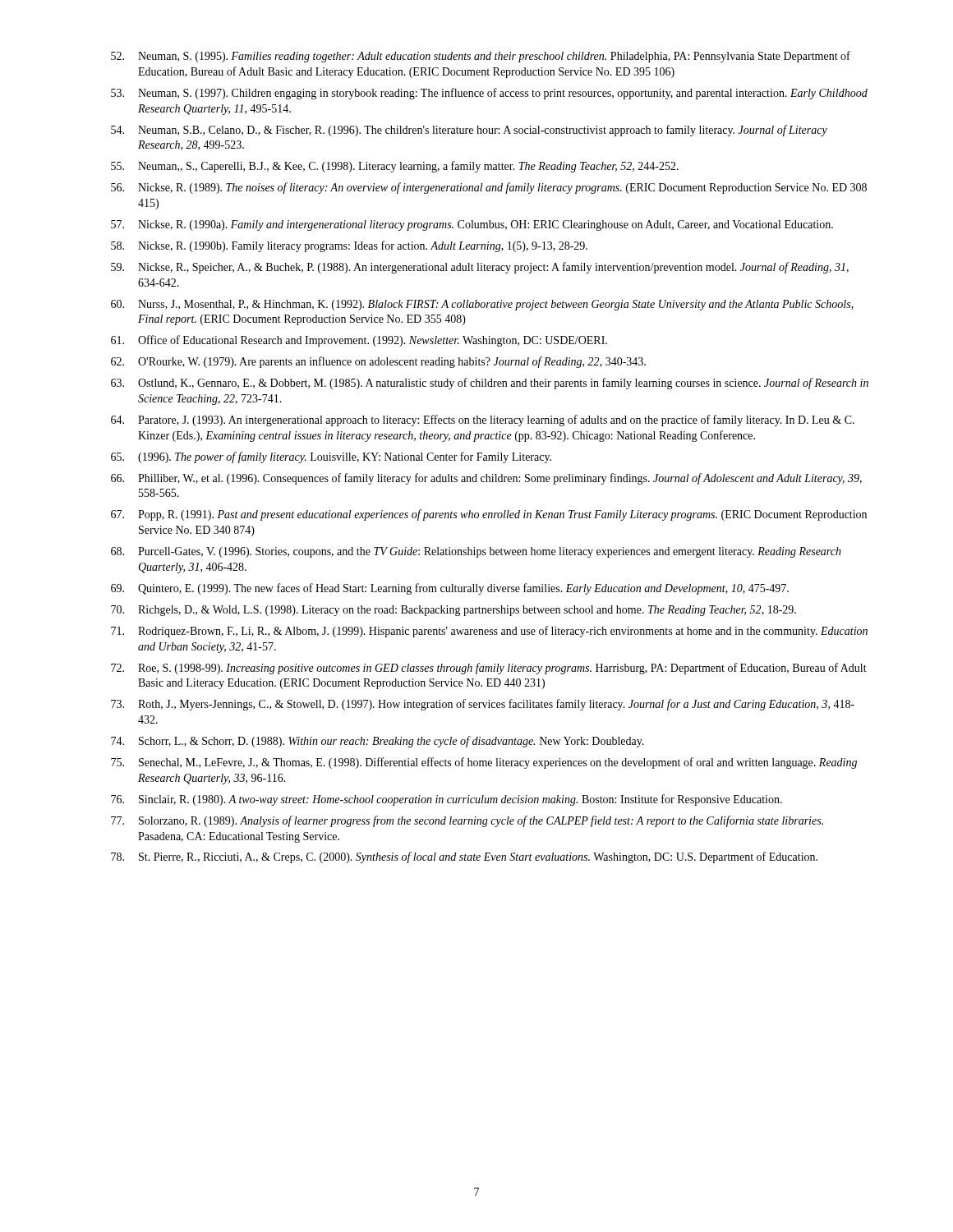The image size is (953, 1232).
Task: Where is the passage that starts "73. Roth, J., Myers-Jennings, C., & Stowell,"?
Action: pos(476,713)
